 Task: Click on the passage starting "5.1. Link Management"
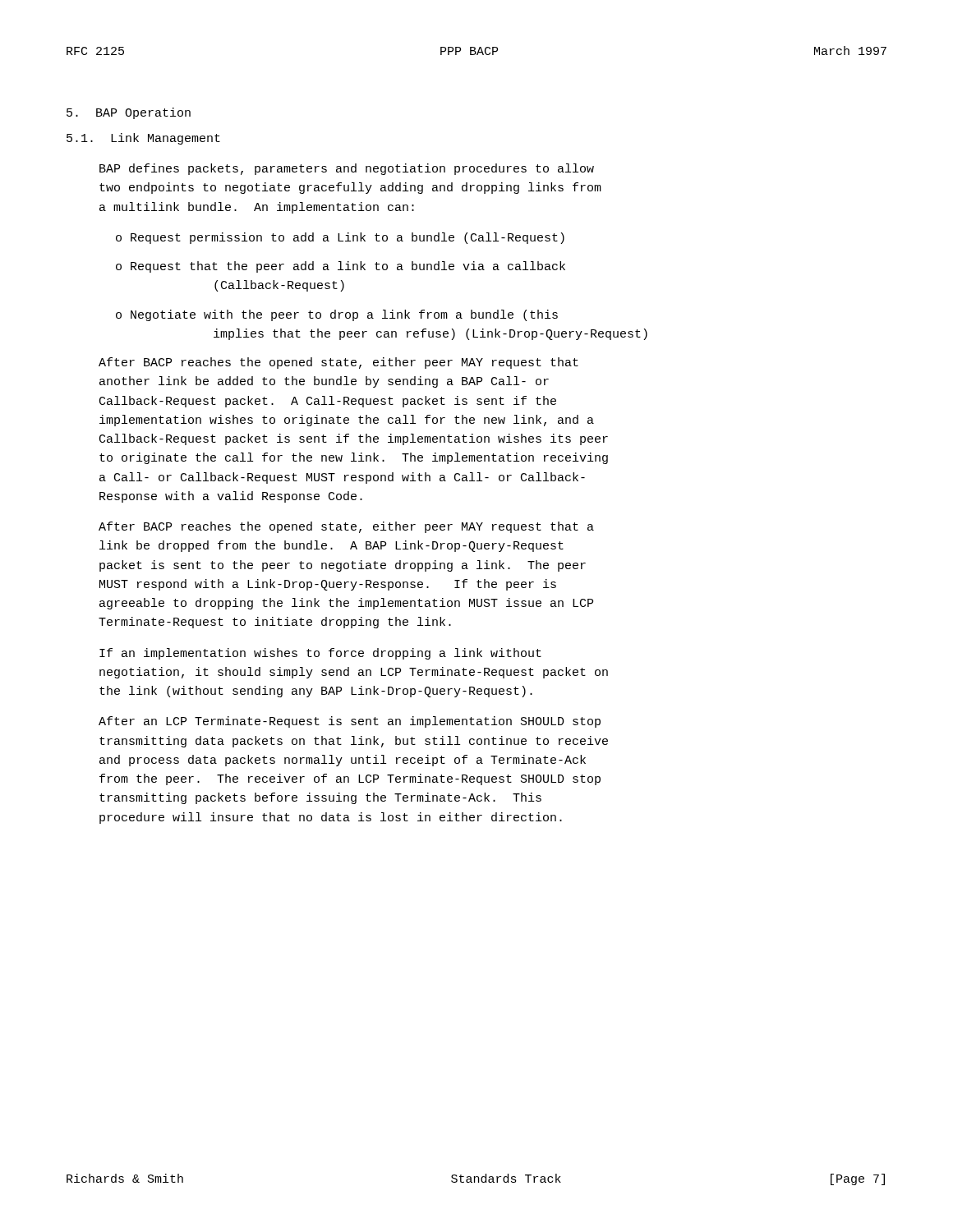point(143,139)
